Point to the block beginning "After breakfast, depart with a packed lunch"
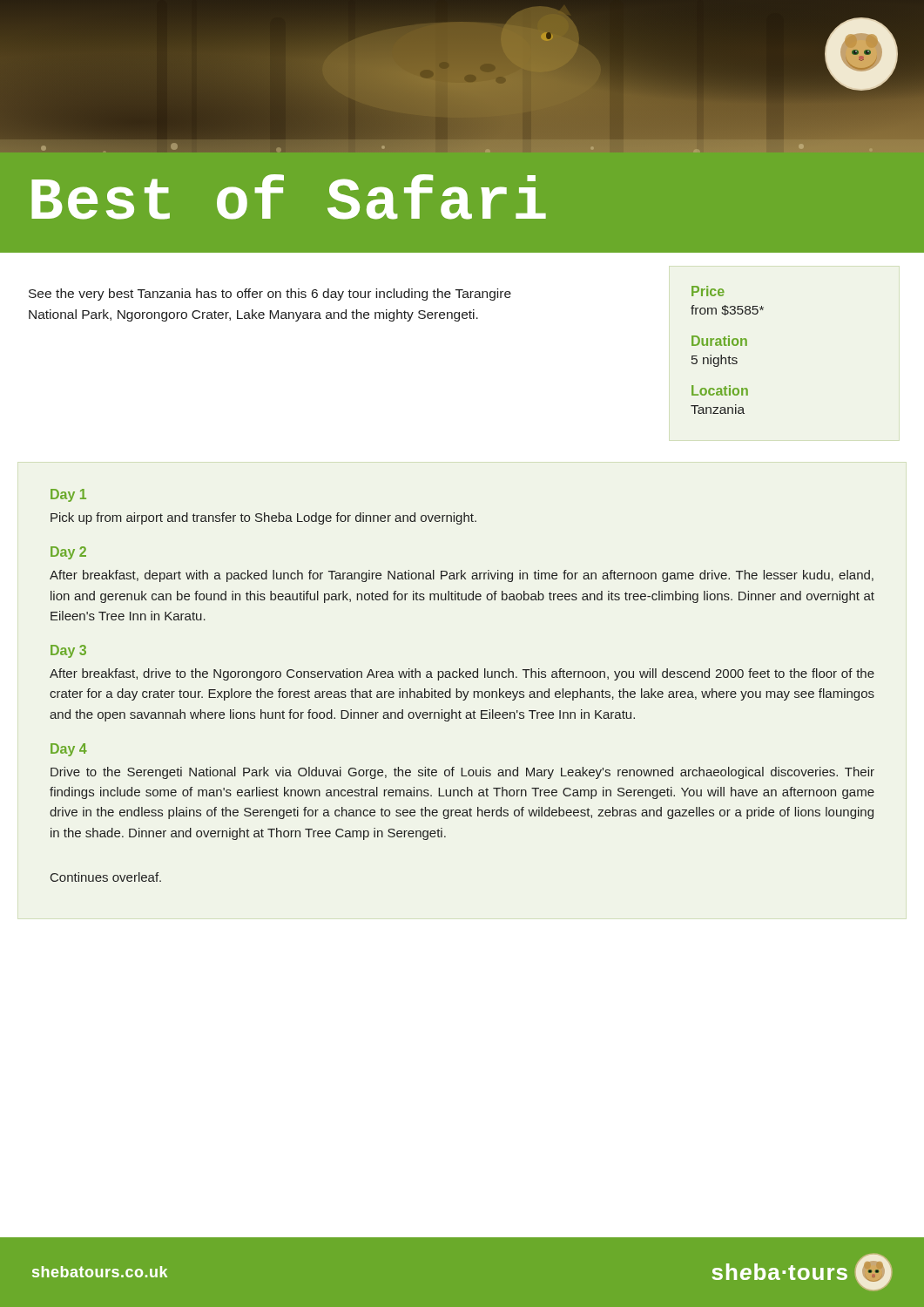 click(462, 595)
